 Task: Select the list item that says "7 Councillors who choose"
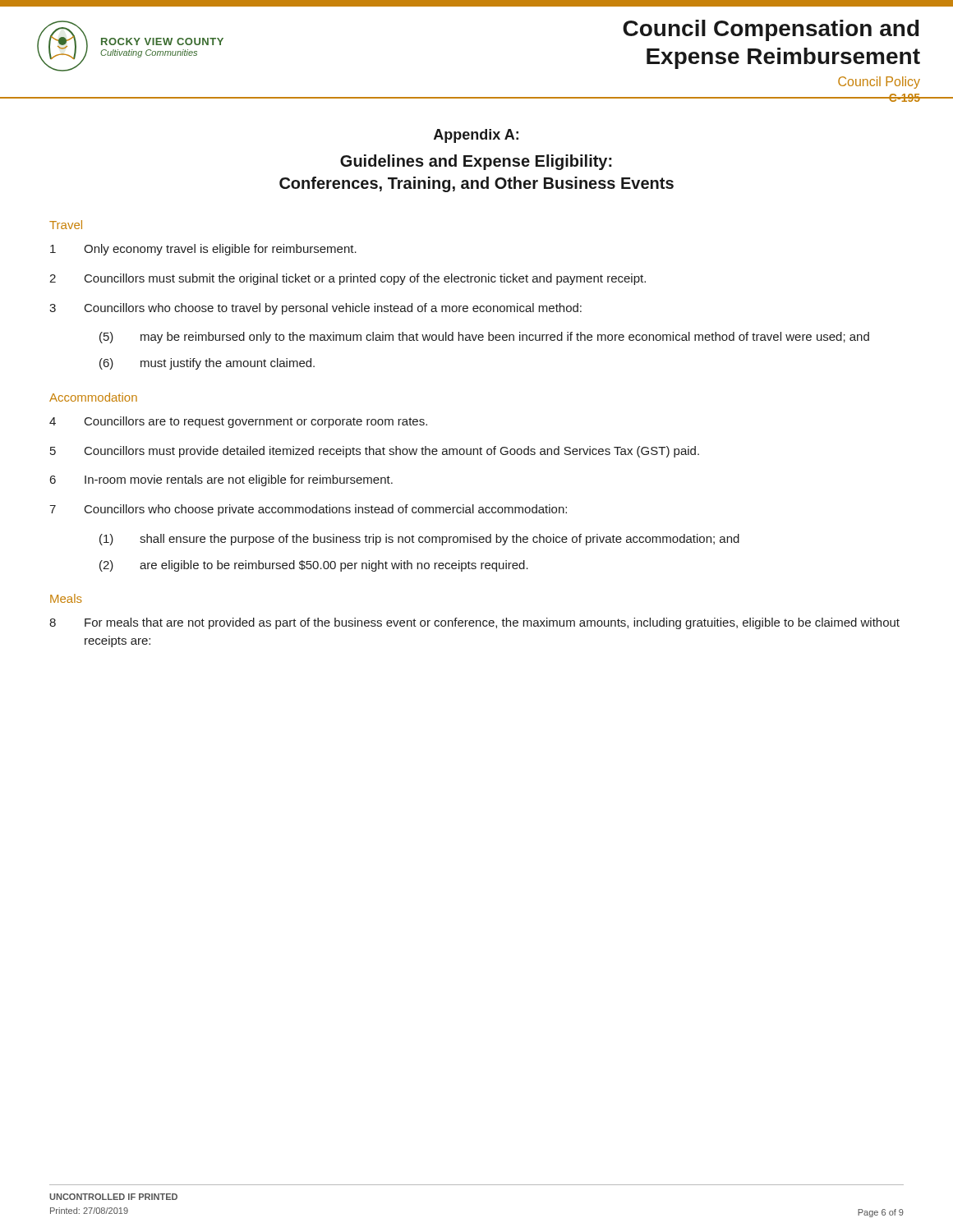[476, 509]
